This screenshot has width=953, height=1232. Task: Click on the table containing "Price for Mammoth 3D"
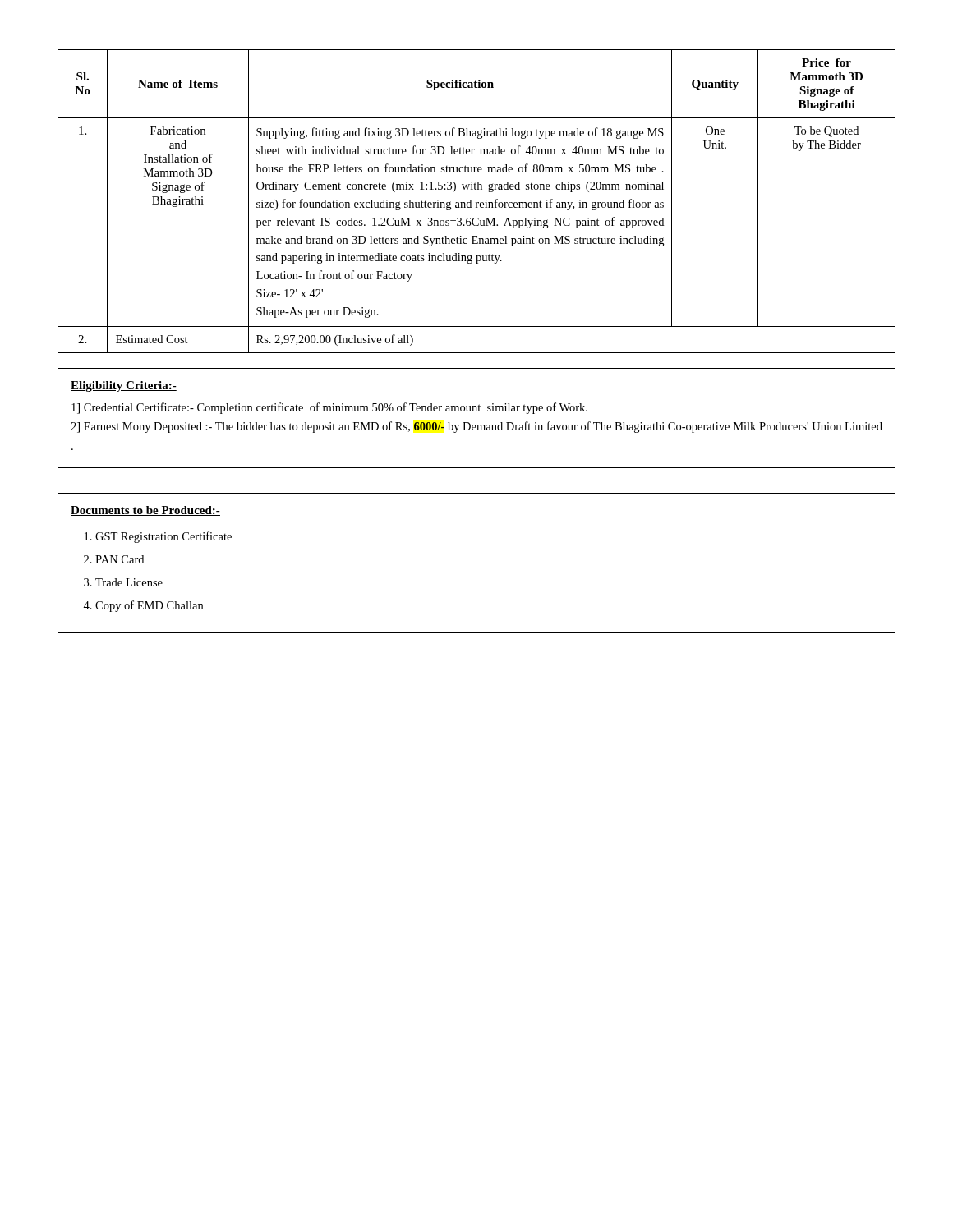(476, 201)
